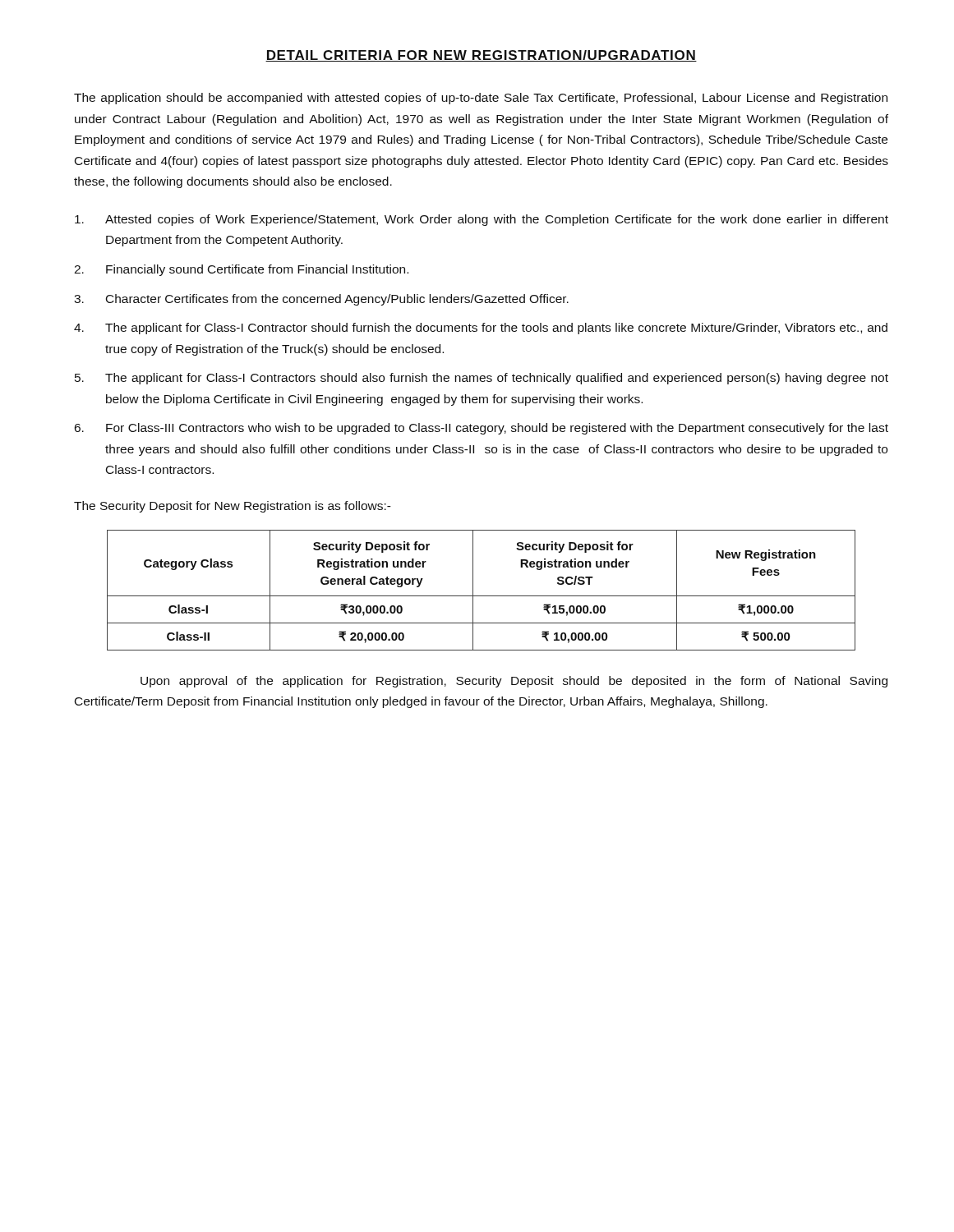
Task: Click on the text starting "The application should be accompanied with attested"
Action: 481,139
